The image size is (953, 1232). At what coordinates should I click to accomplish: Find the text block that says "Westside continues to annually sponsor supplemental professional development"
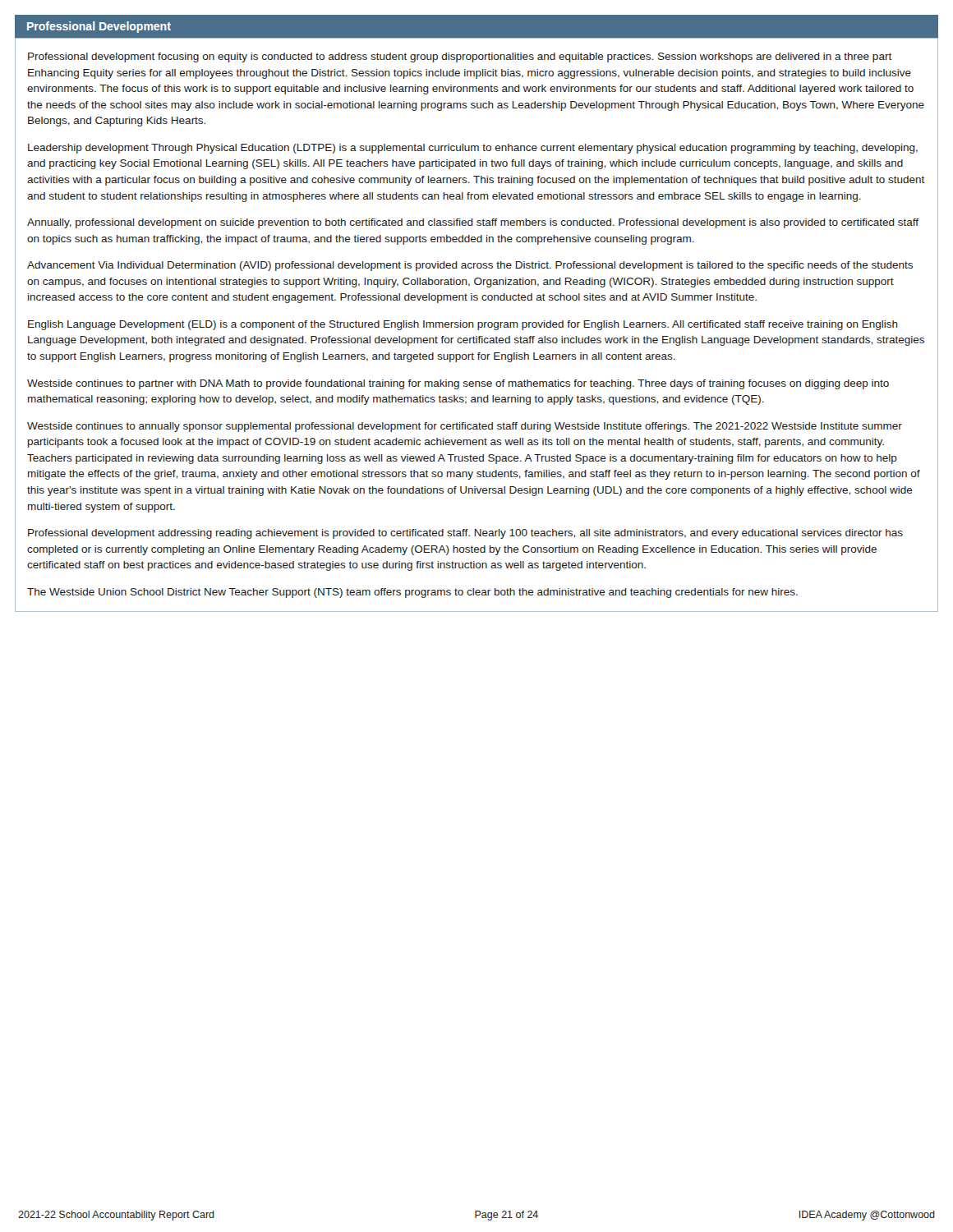click(x=473, y=466)
